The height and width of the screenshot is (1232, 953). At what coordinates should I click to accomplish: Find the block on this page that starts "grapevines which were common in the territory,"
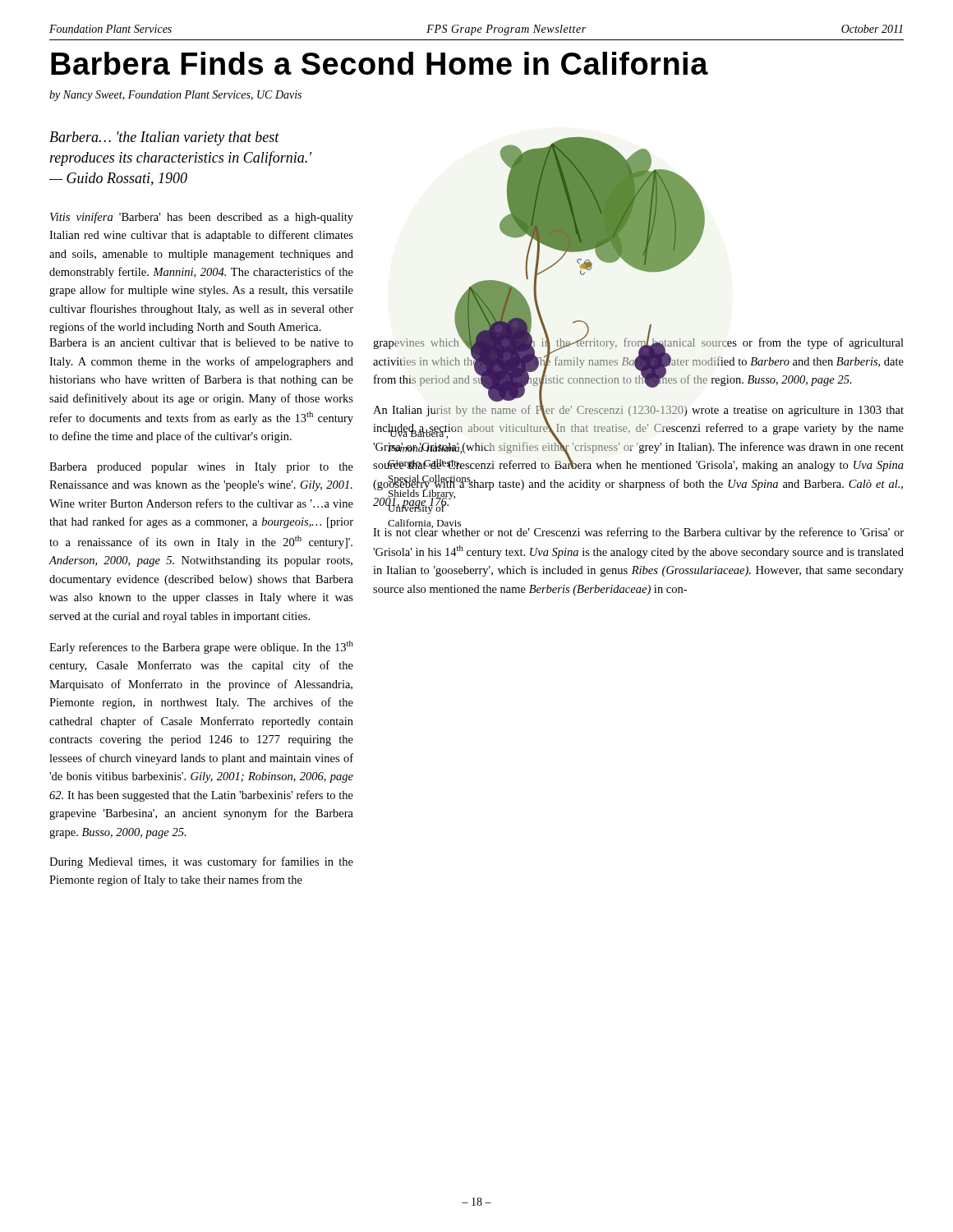point(638,361)
